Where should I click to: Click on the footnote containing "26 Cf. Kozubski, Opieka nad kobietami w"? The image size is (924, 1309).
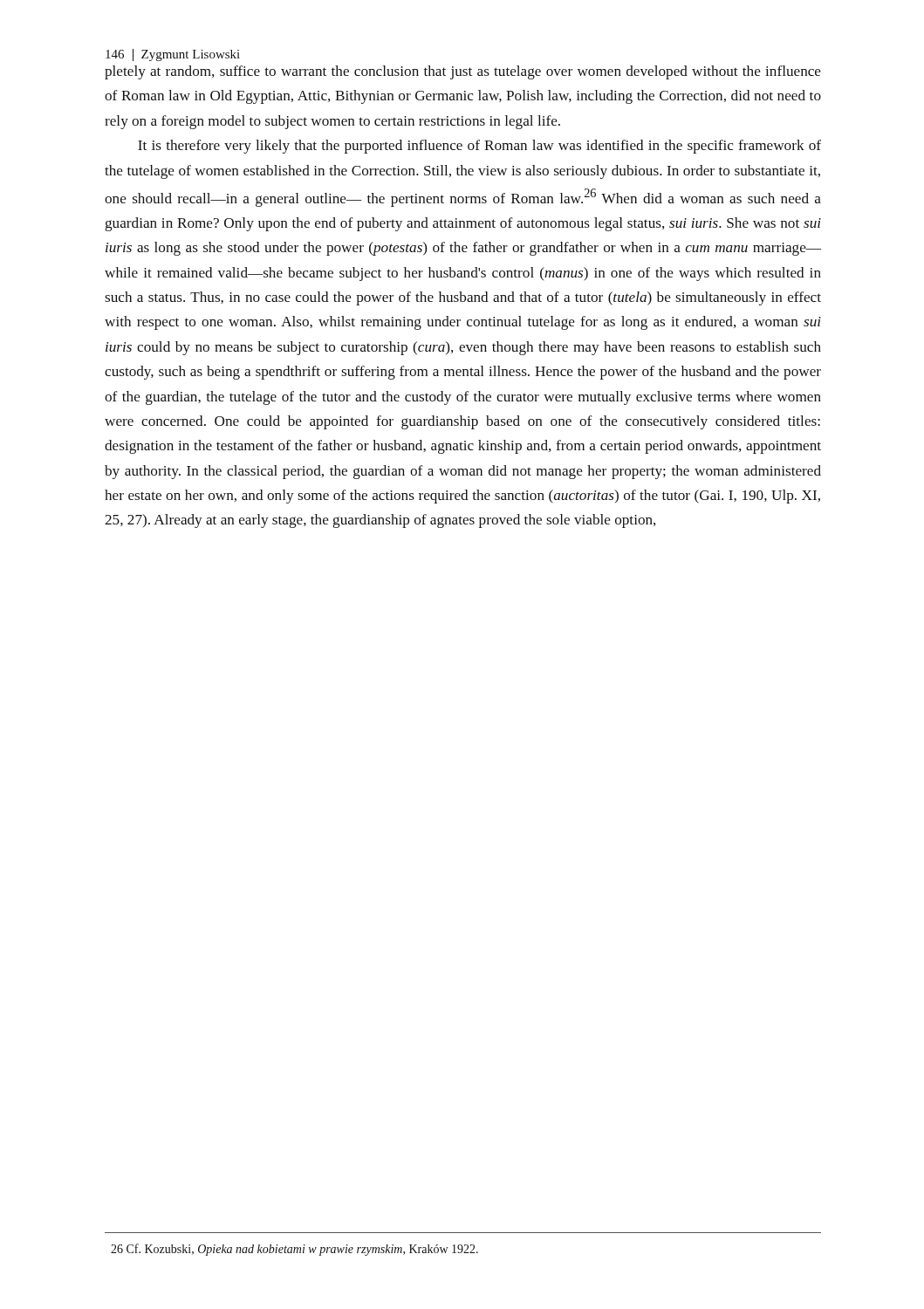pyautogui.click(x=292, y=1249)
